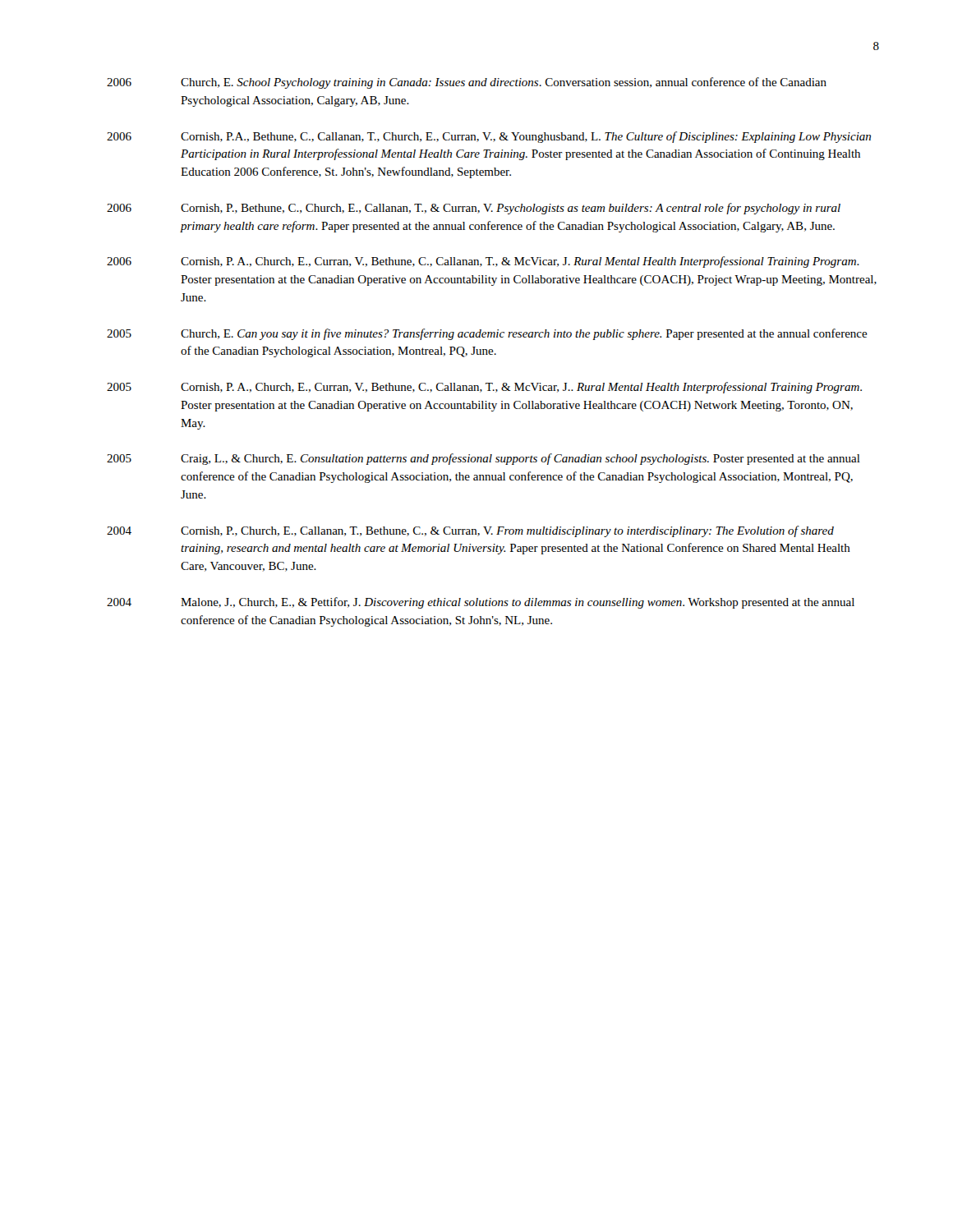Click on the text starting "2005 Craig, L.,"
953x1232 pixels.
coord(493,477)
